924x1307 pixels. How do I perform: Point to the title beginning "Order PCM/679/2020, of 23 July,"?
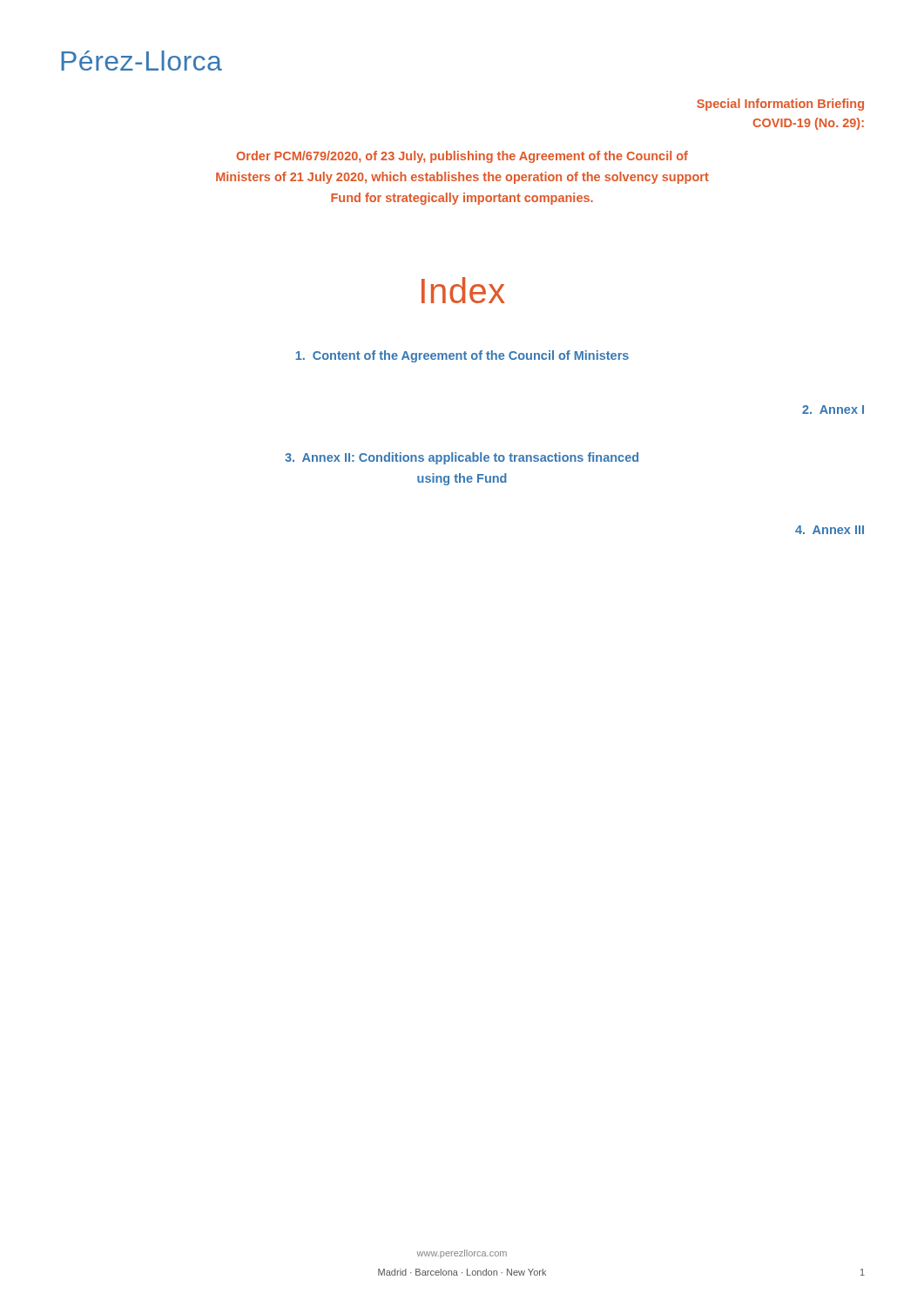462,177
